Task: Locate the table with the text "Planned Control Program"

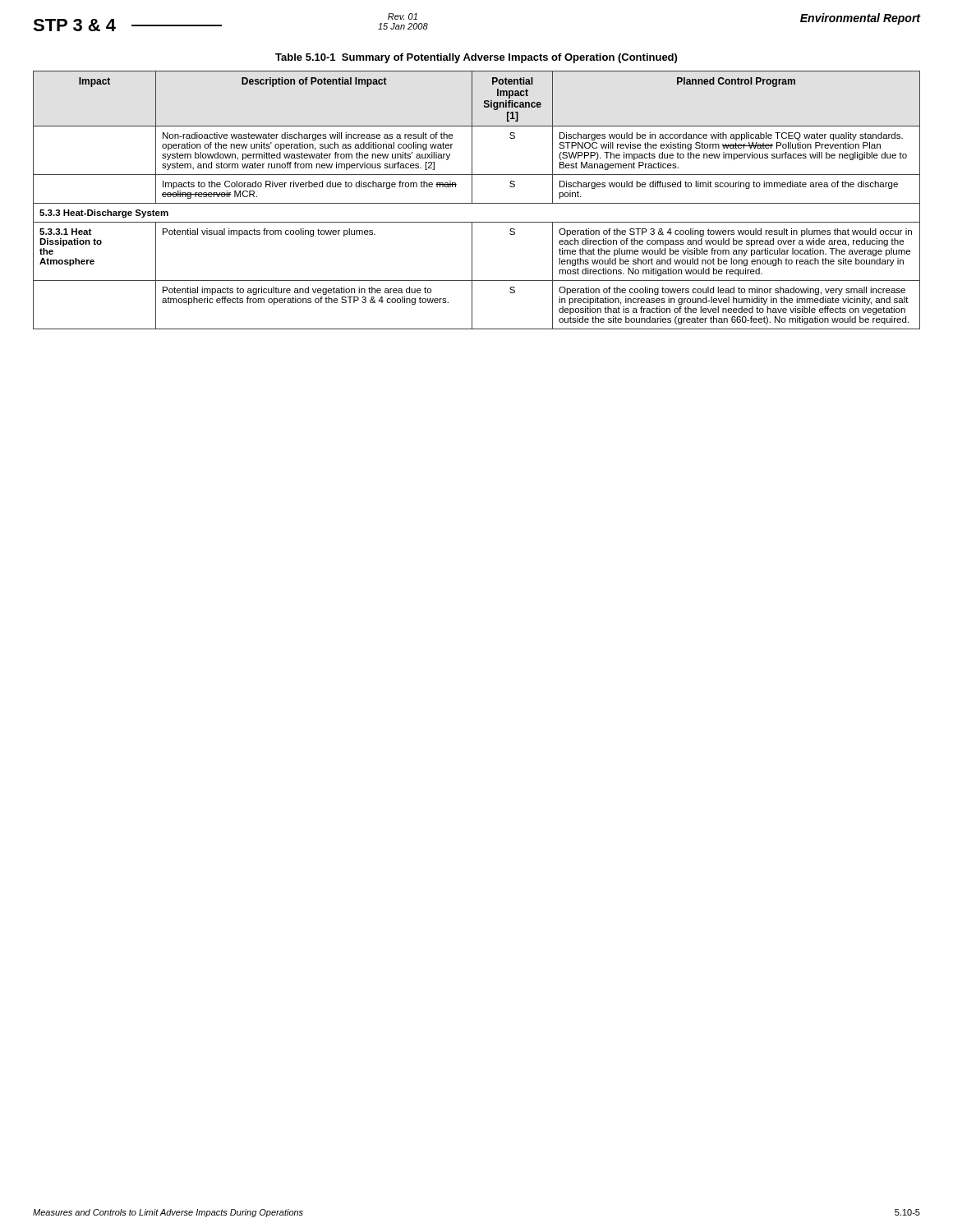Action: [476, 200]
